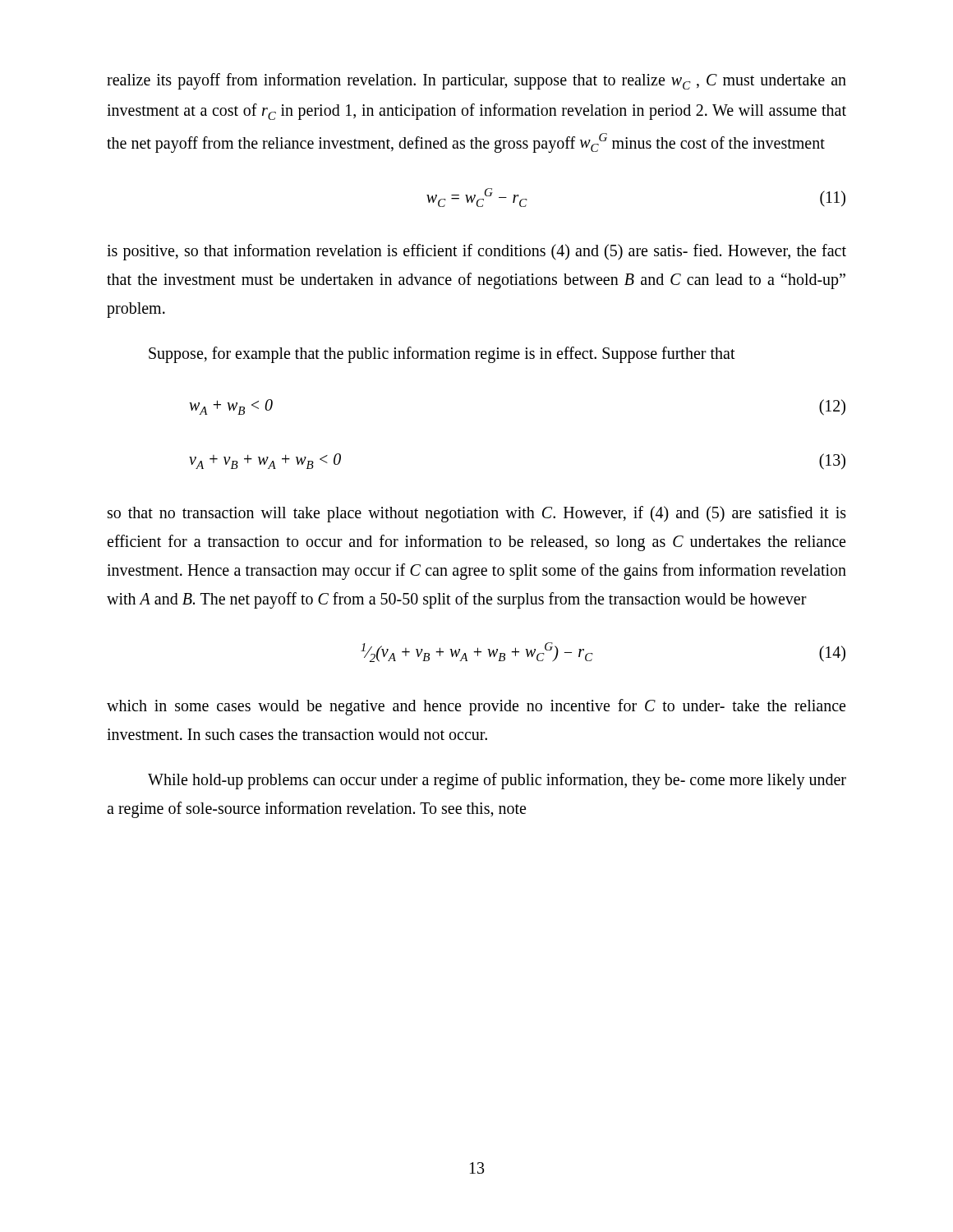Find the text block that says "is positive, so that"
953x1232 pixels.
coord(476,279)
